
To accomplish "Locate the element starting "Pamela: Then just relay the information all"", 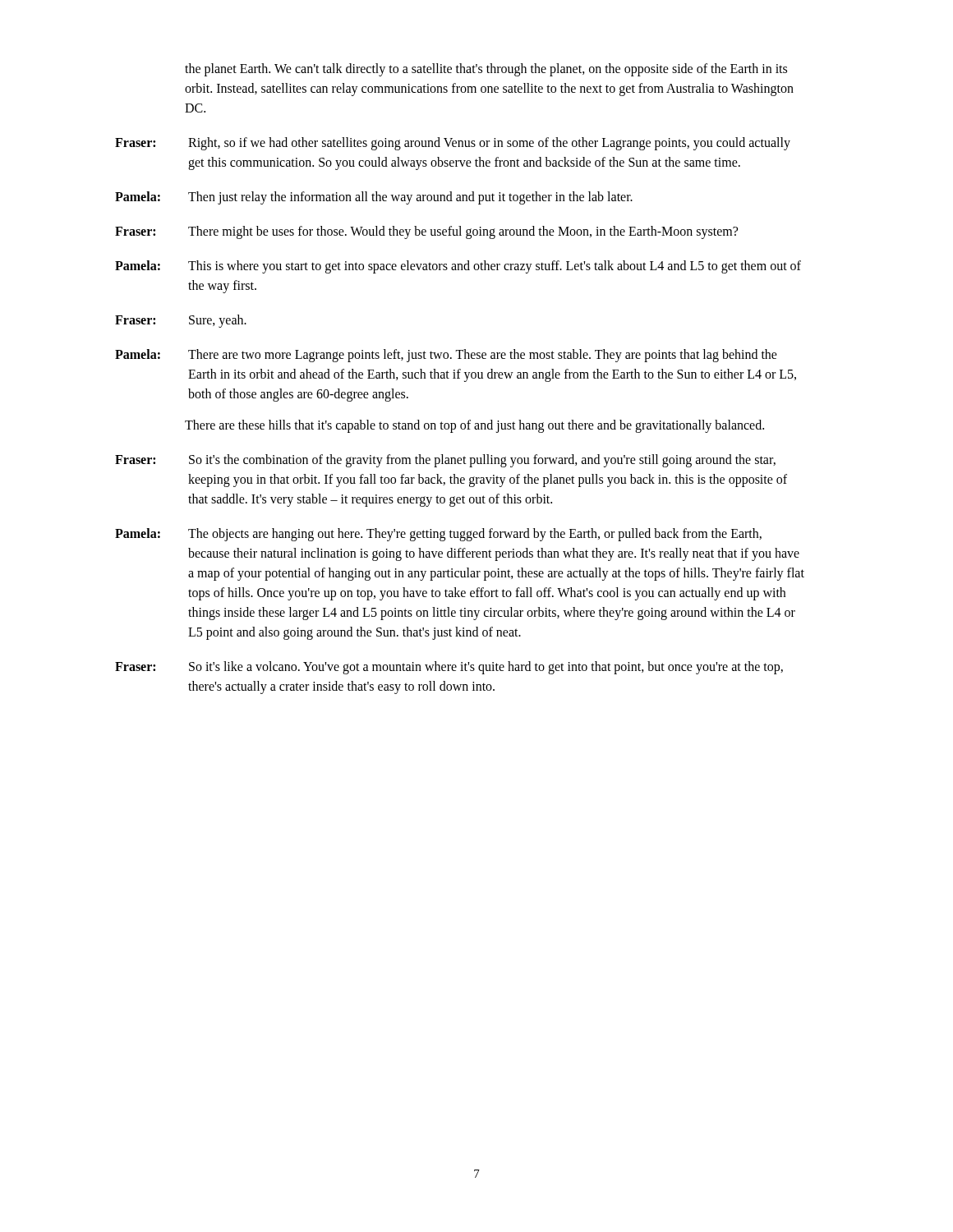I will tap(460, 197).
